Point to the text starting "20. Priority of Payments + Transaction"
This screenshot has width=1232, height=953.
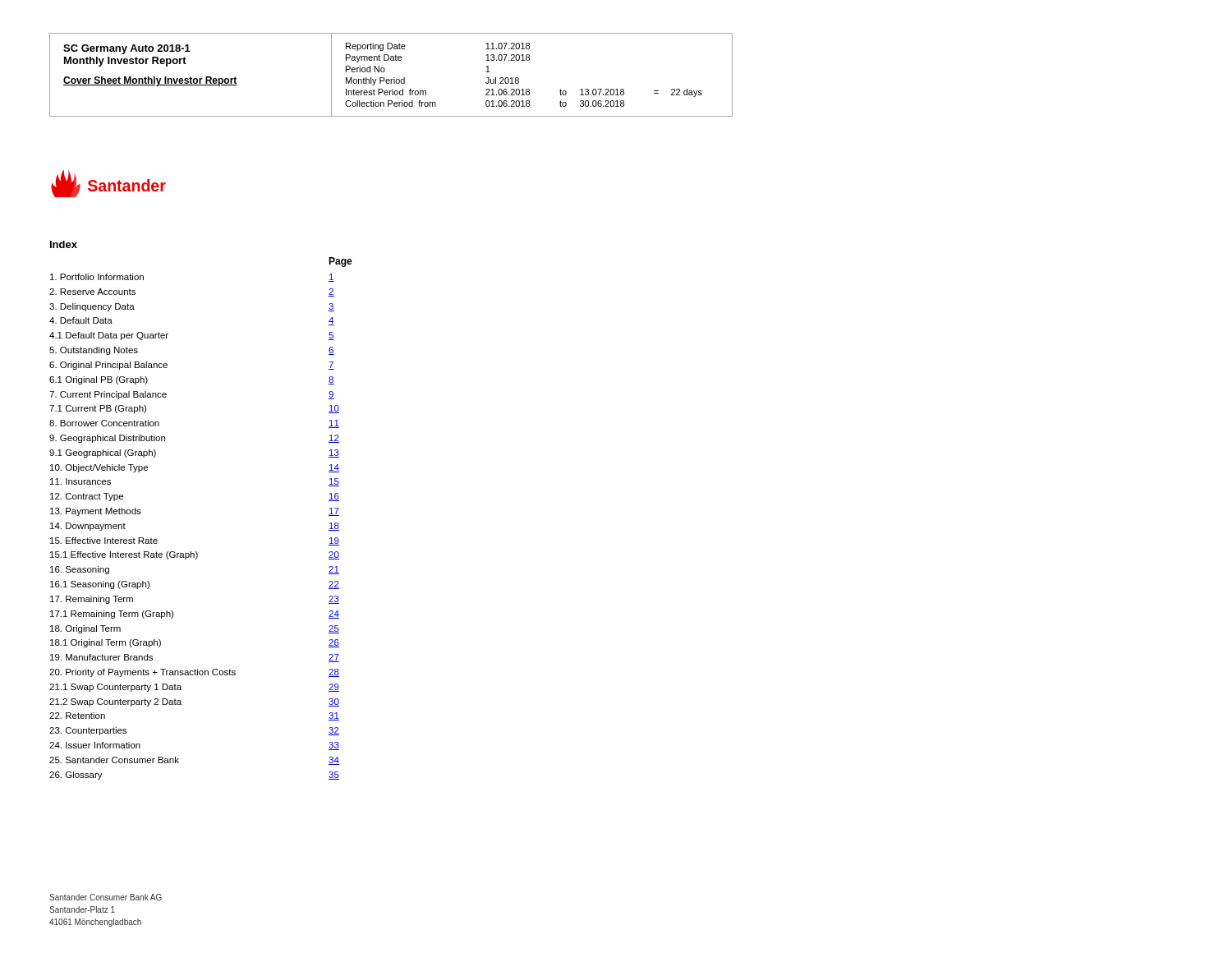(x=214, y=673)
